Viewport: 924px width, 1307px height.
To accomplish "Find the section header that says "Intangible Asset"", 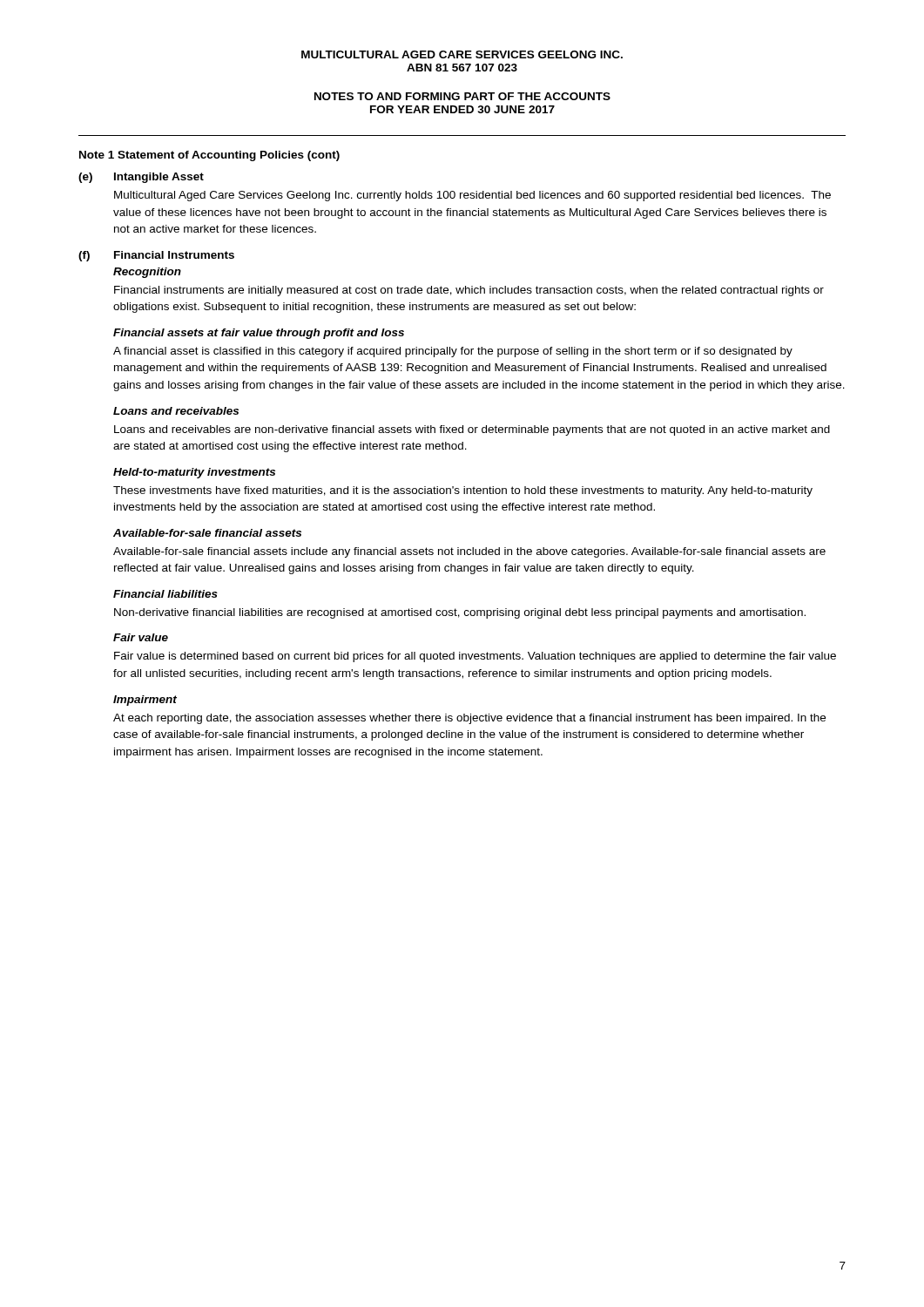I will pos(158,176).
